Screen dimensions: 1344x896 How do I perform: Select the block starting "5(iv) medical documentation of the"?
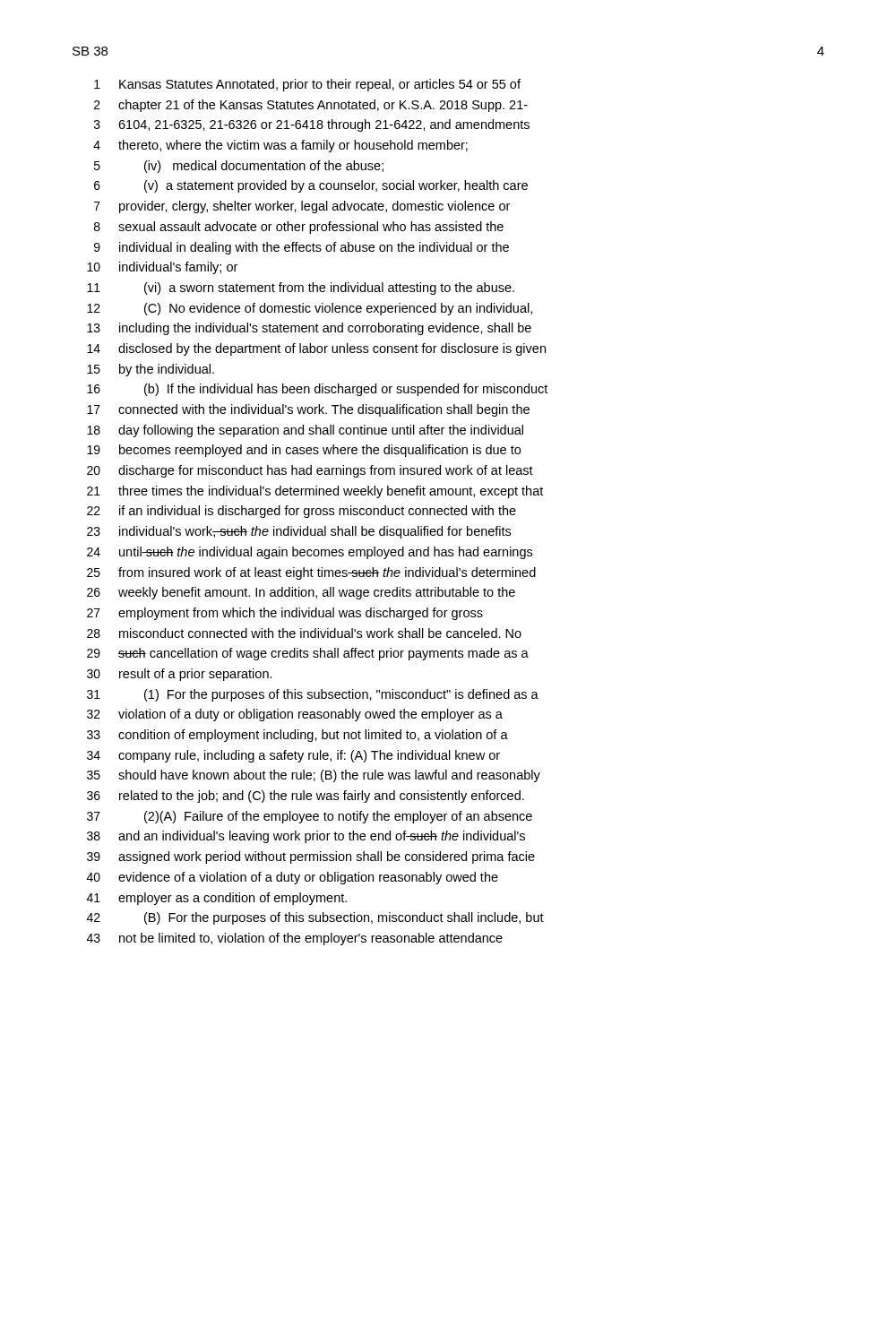[239, 167]
